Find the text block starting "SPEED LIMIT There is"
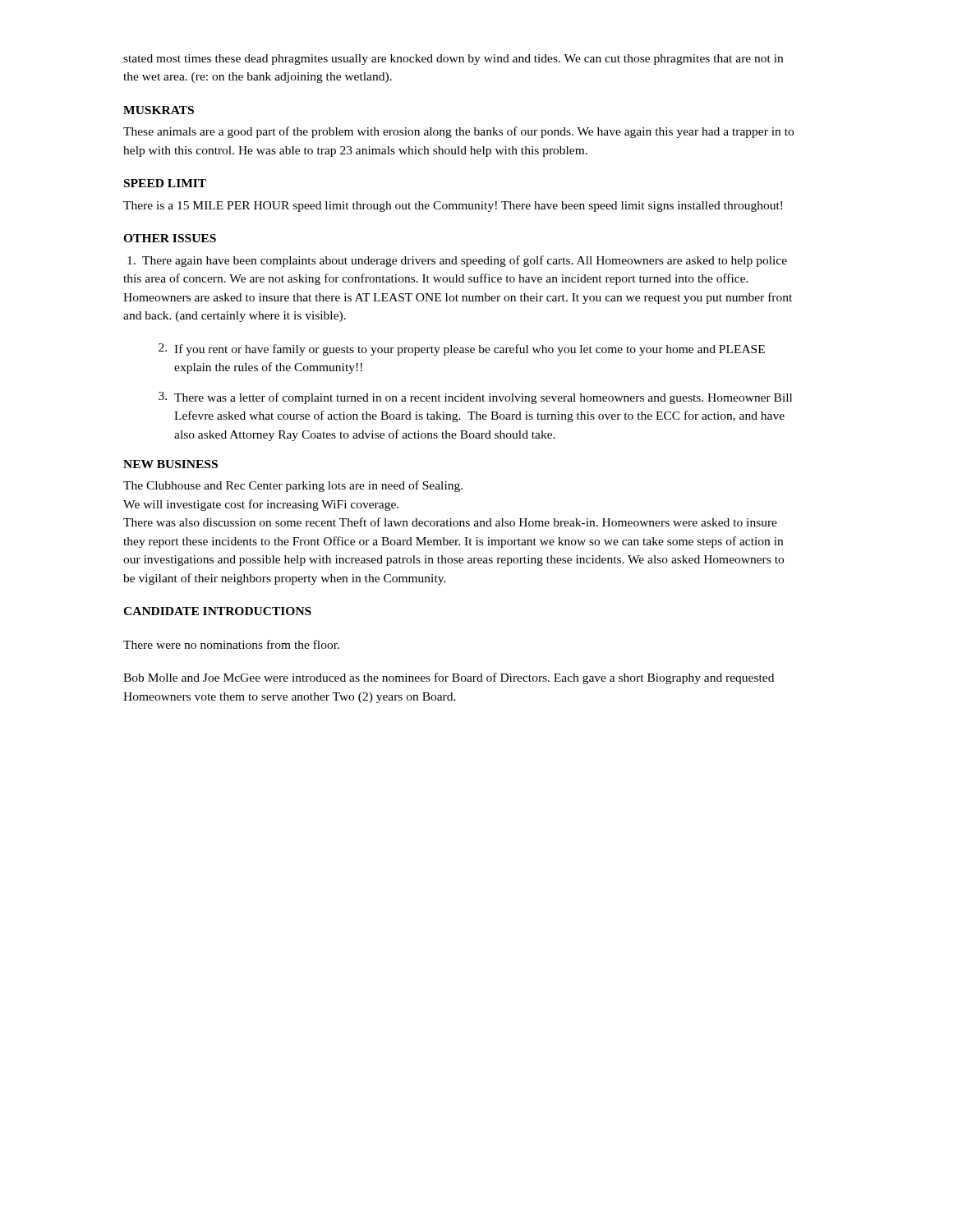The width and height of the screenshot is (953, 1232). [460, 195]
